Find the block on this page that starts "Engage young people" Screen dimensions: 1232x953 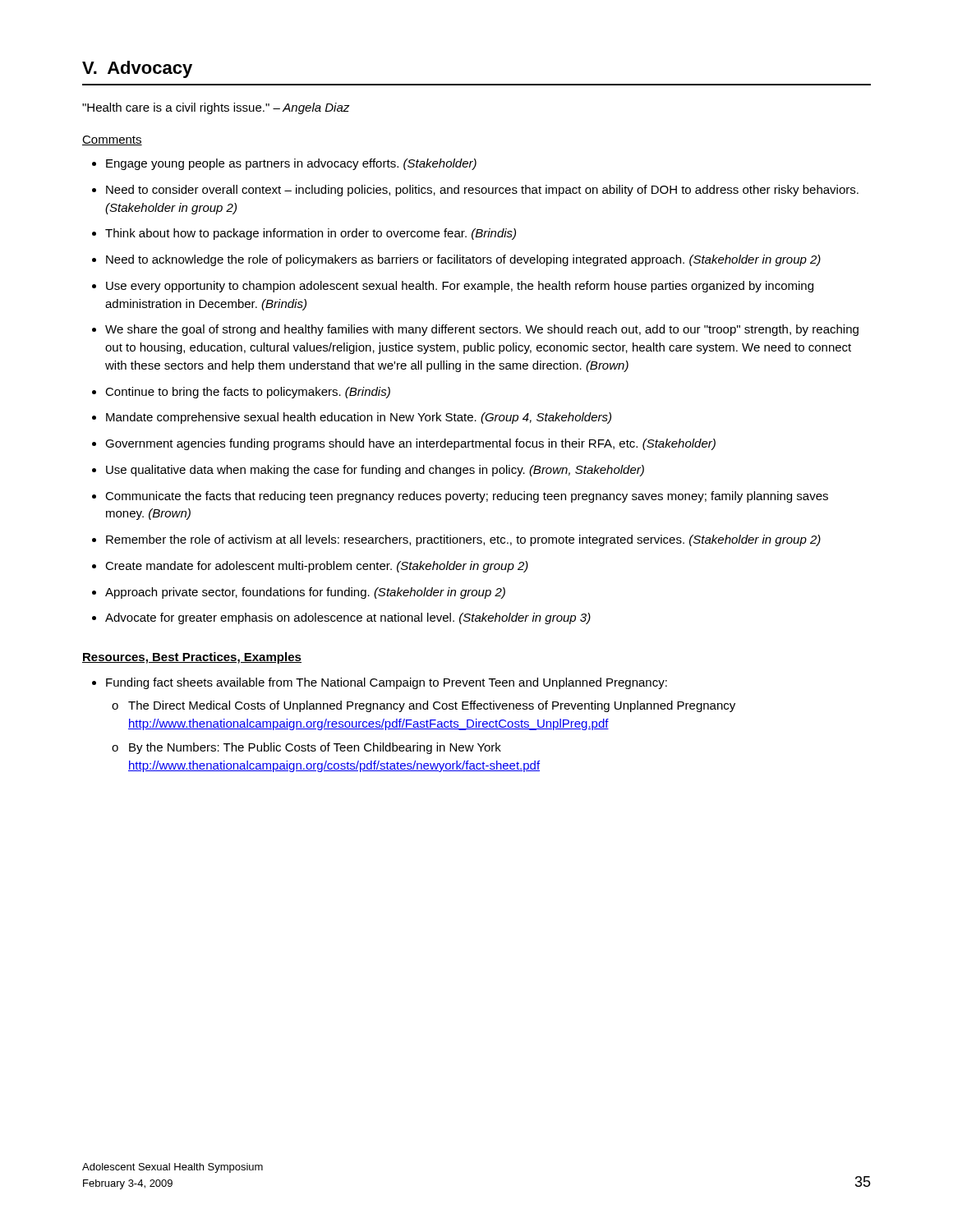coord(291,164)
